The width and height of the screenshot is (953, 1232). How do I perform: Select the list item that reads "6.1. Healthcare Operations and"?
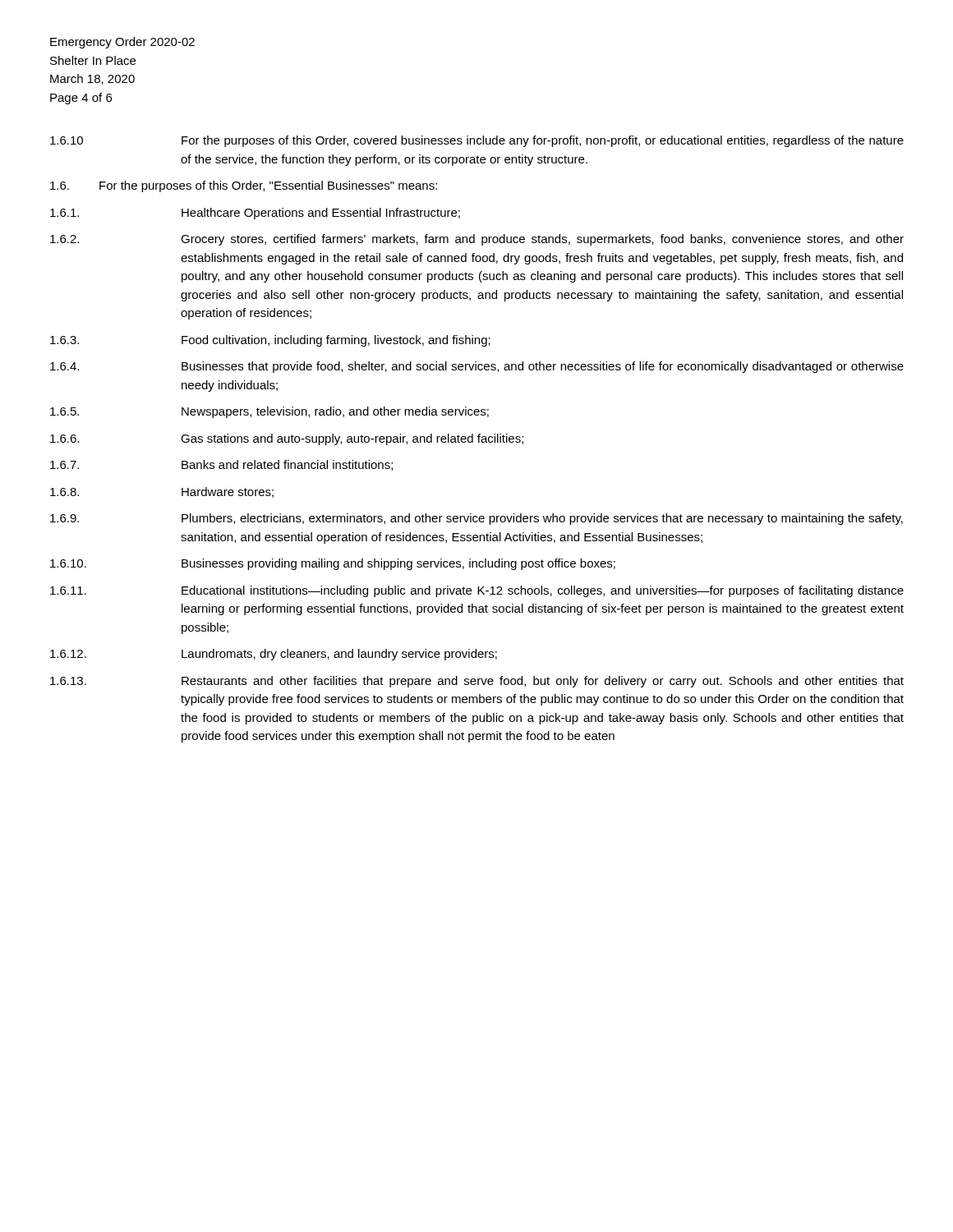(x=255, y=214)
